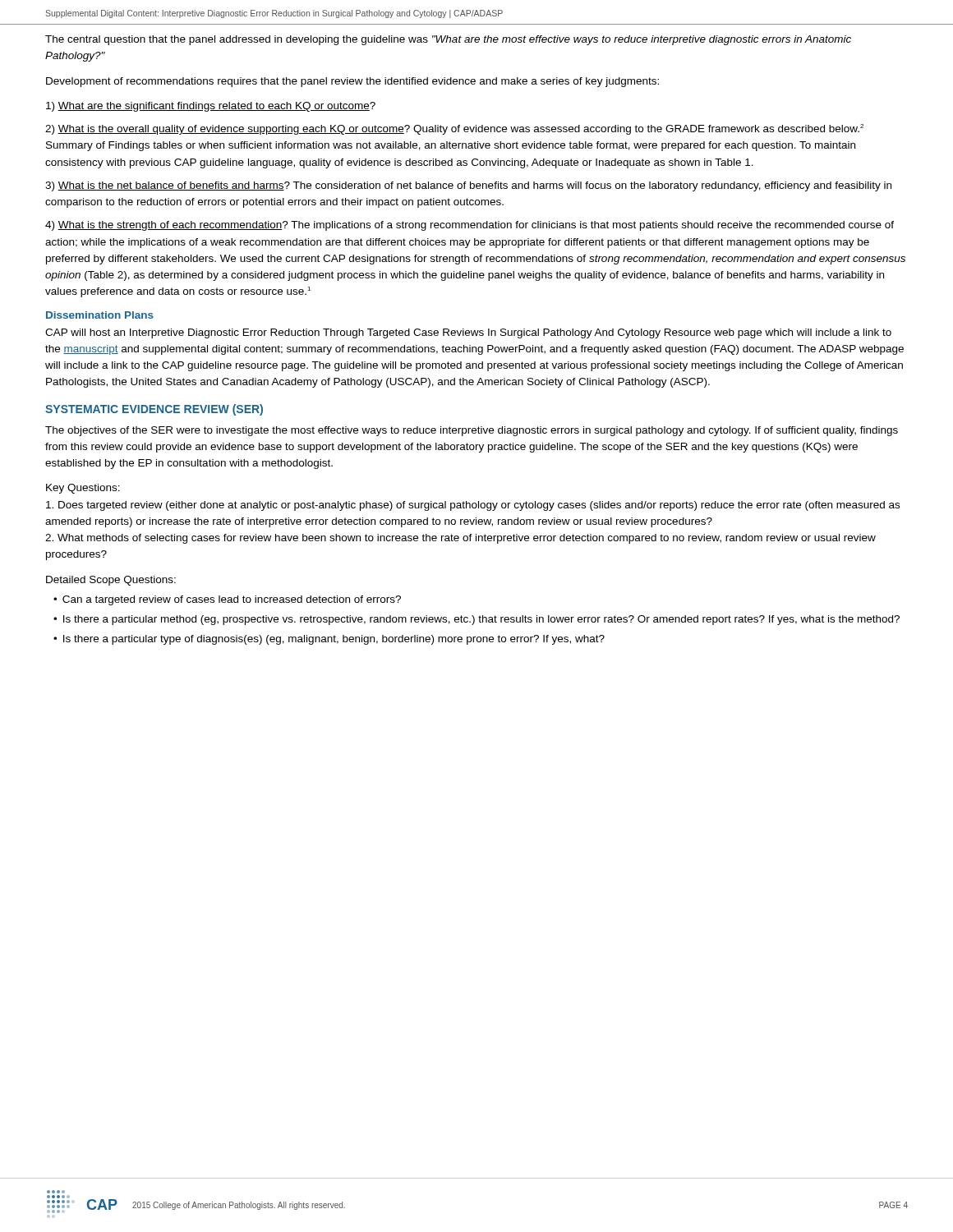The image size is (953, 1232).
Task: Select the region starting "Development of recommendations requires that the panel review"
Action: 476,81
